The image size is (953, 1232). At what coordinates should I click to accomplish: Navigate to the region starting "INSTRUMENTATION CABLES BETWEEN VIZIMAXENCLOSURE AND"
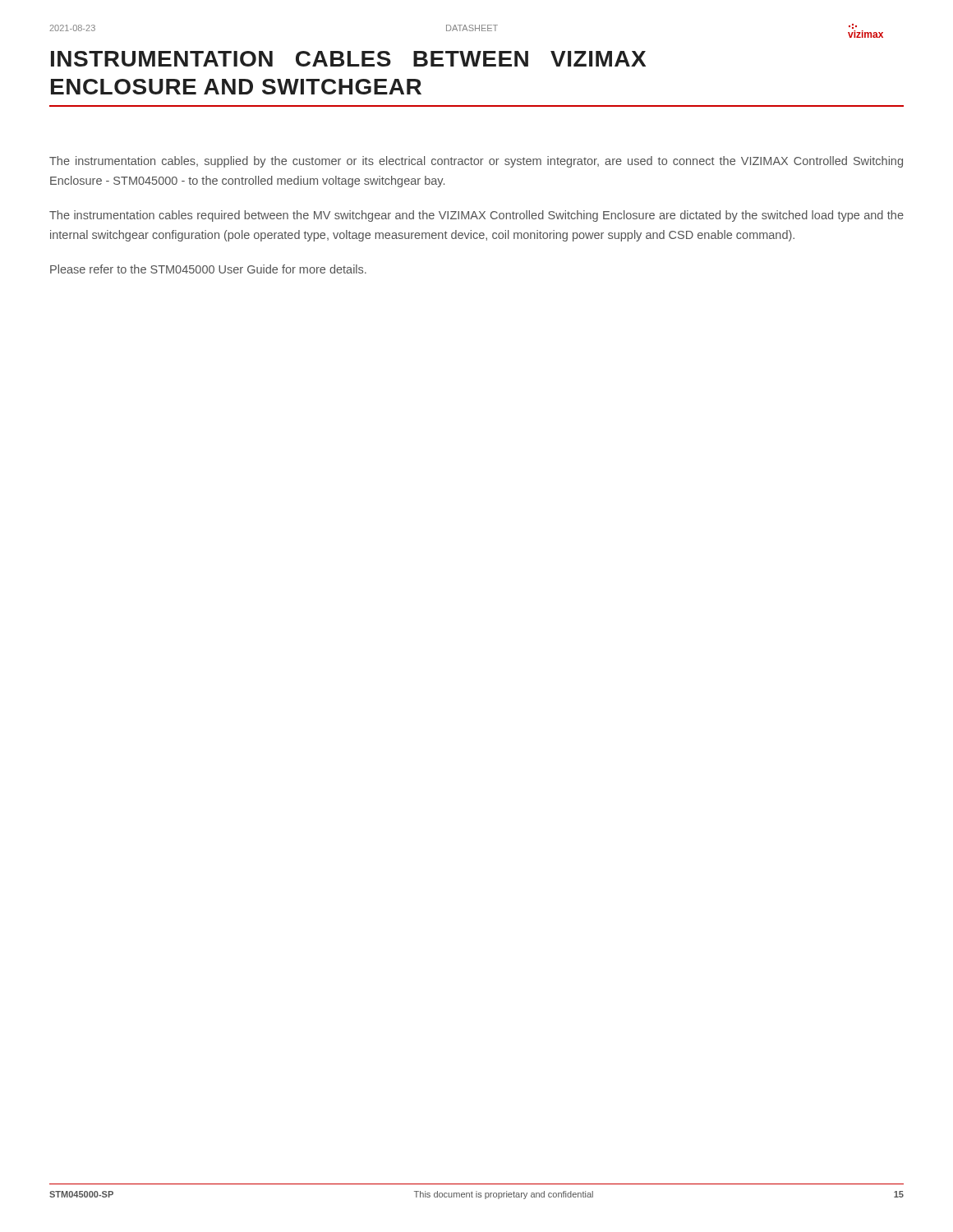(476, 76)
